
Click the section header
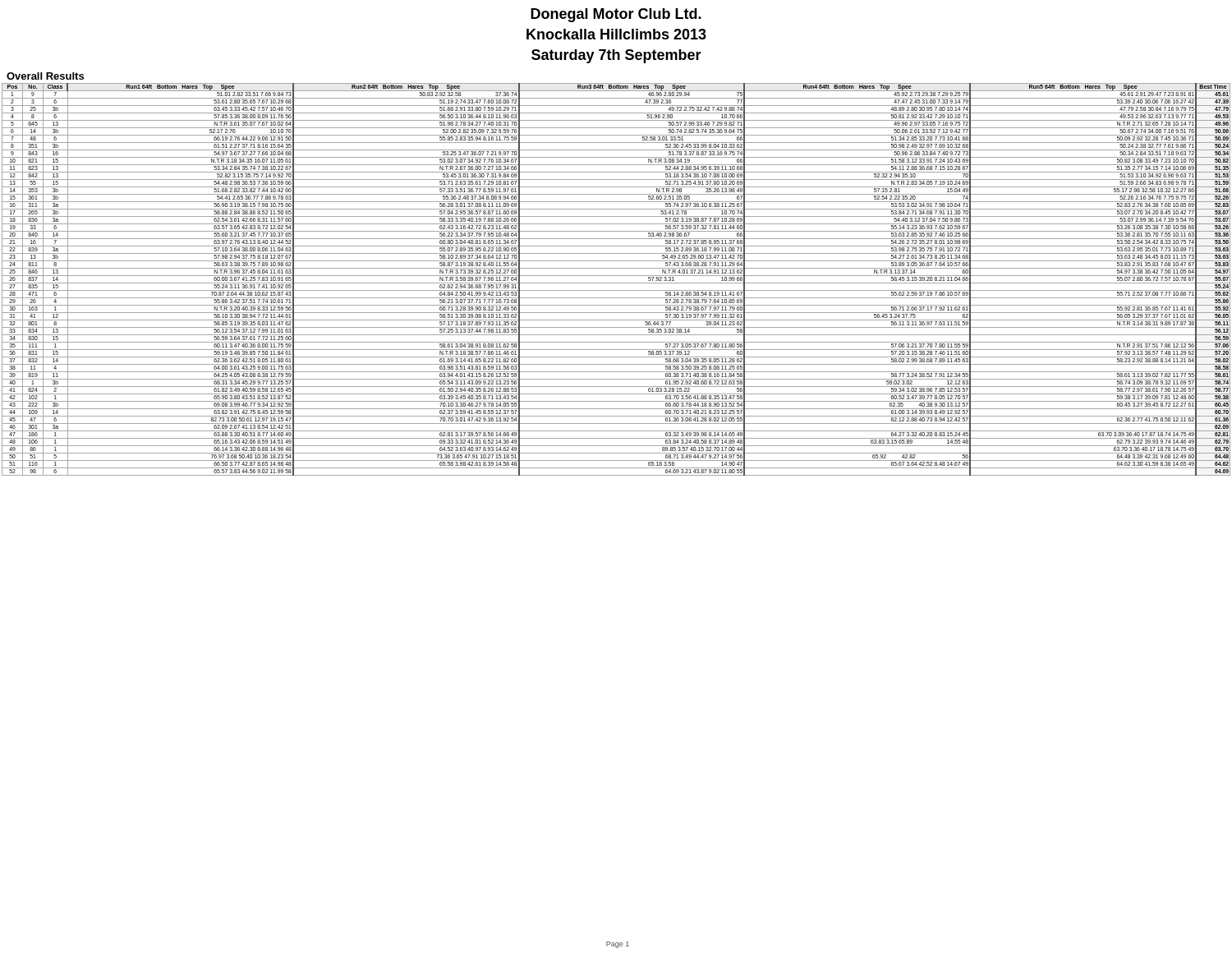click(45, 76)
